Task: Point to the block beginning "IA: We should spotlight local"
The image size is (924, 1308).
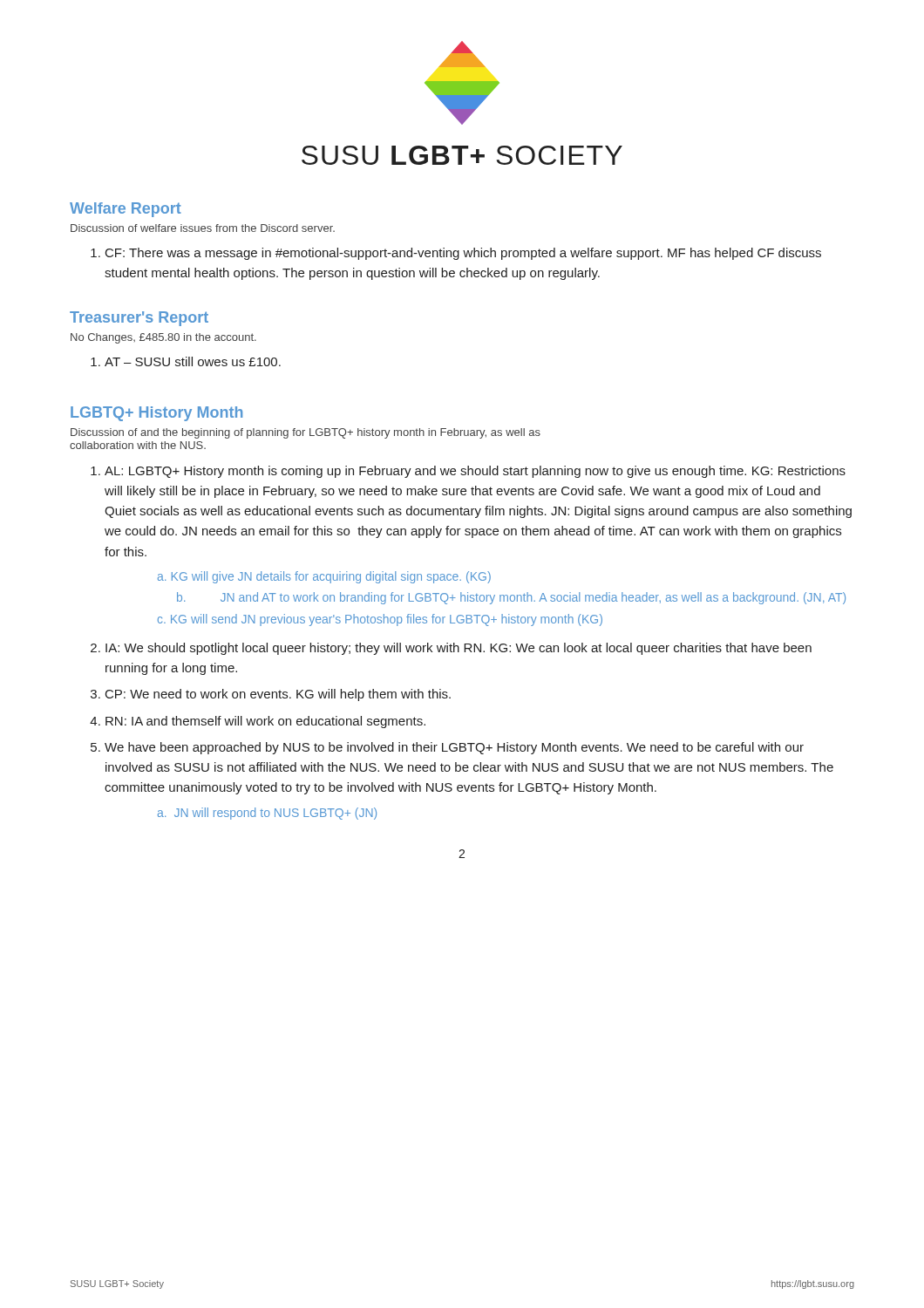Action: click(458, 658)
